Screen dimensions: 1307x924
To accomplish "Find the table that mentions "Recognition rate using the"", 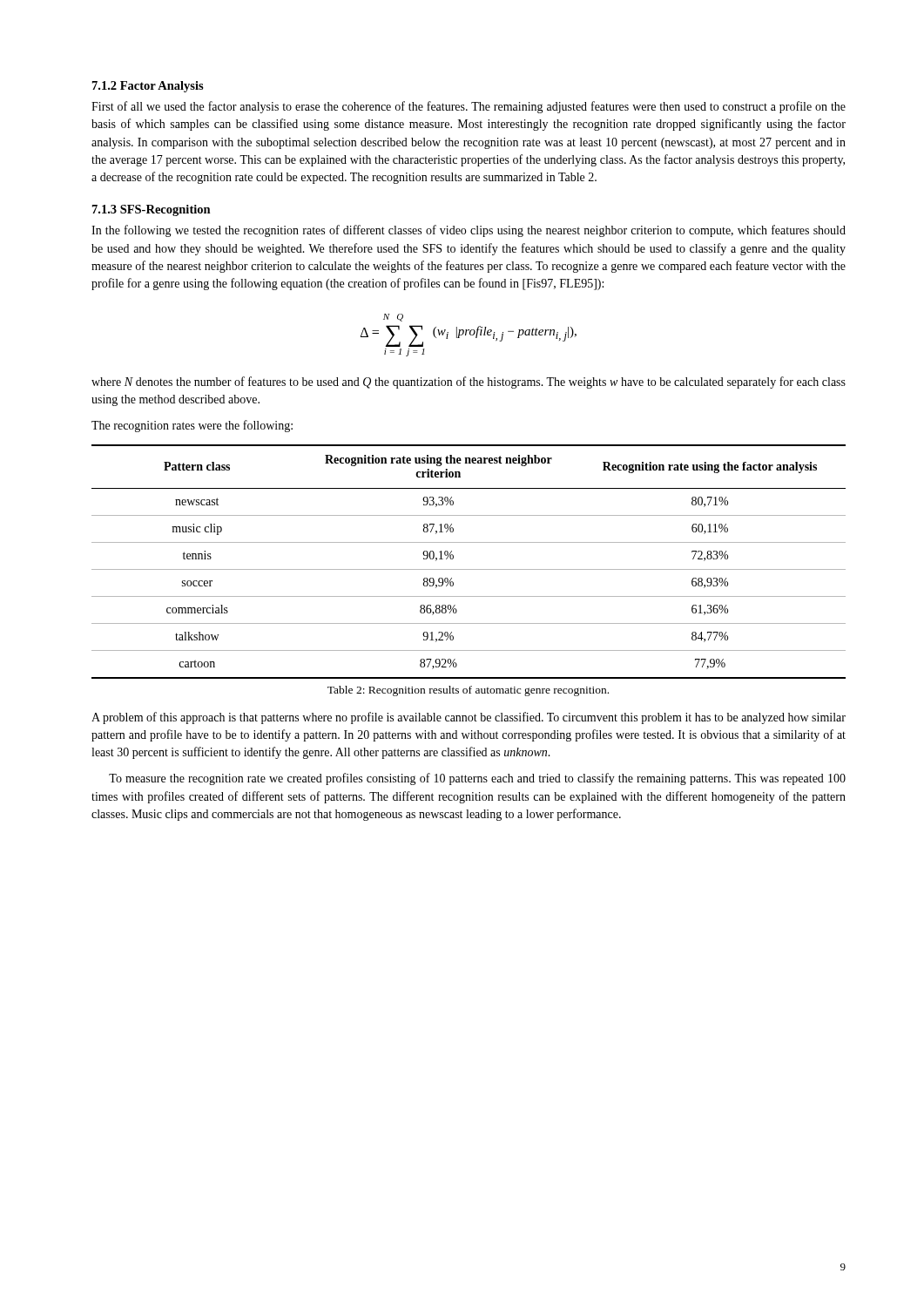I will [469, 561].
